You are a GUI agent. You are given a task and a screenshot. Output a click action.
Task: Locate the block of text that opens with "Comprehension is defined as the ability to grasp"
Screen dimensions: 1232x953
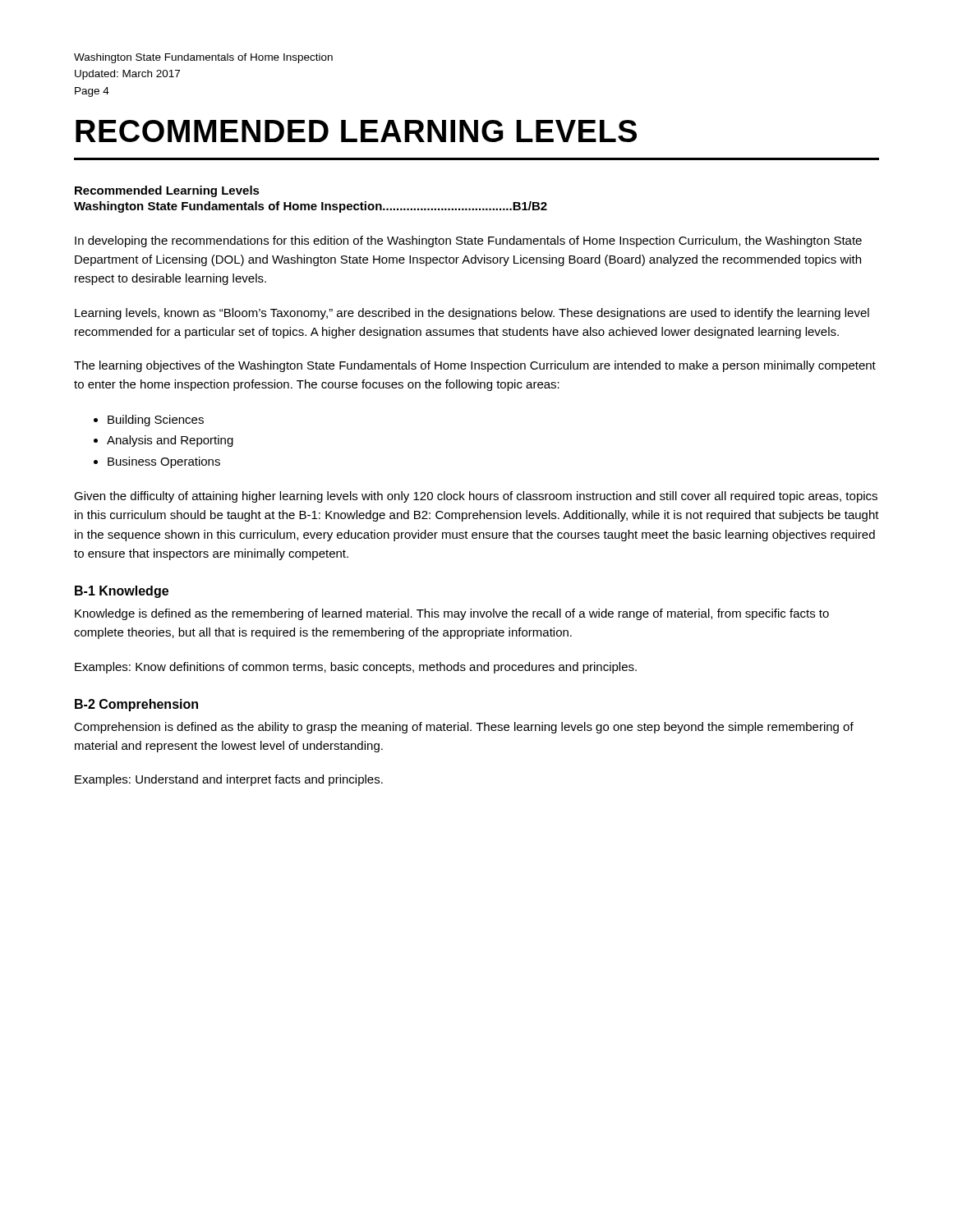click(464, 736)
